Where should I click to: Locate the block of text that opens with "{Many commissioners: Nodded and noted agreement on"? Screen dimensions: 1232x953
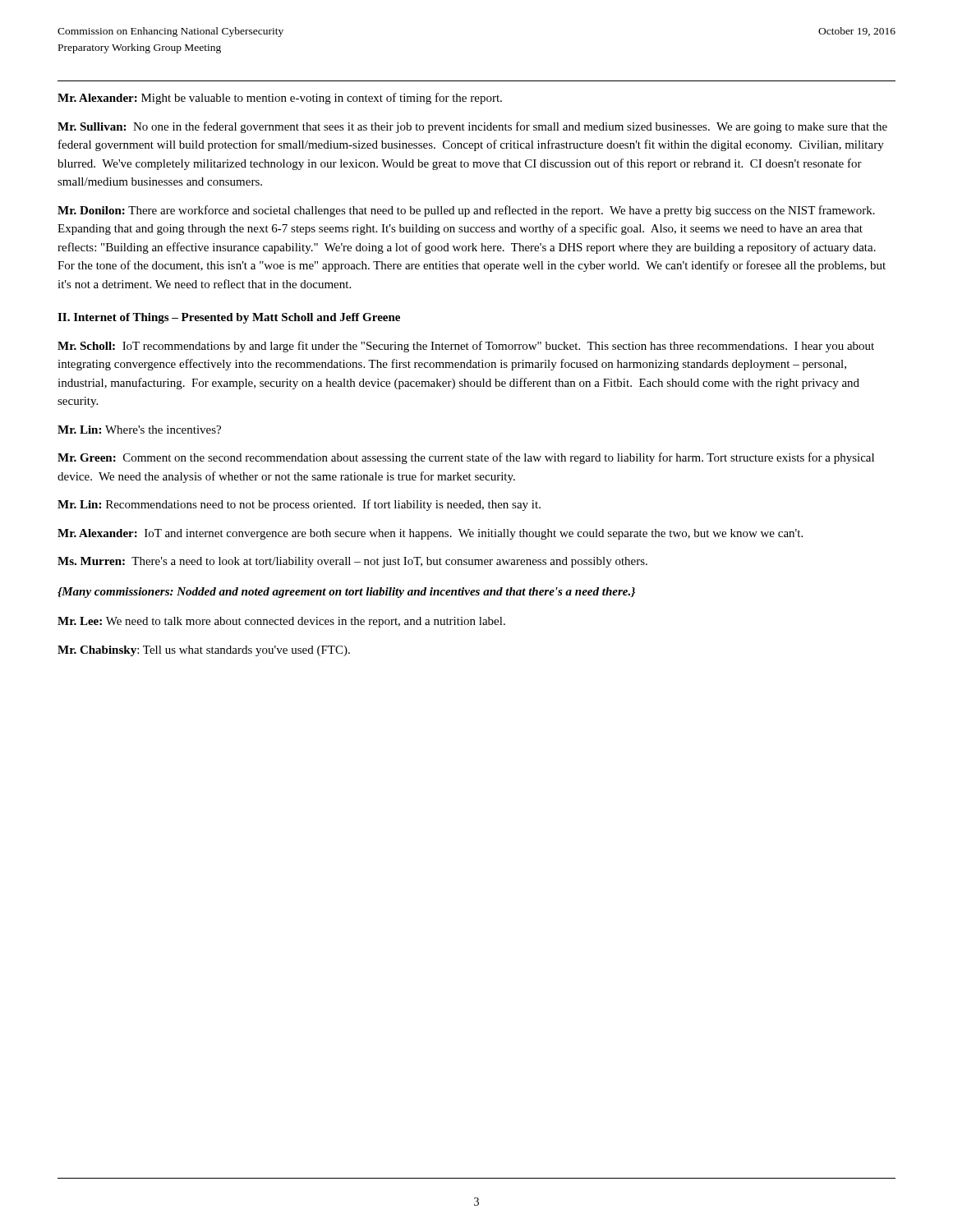point(346,591)
